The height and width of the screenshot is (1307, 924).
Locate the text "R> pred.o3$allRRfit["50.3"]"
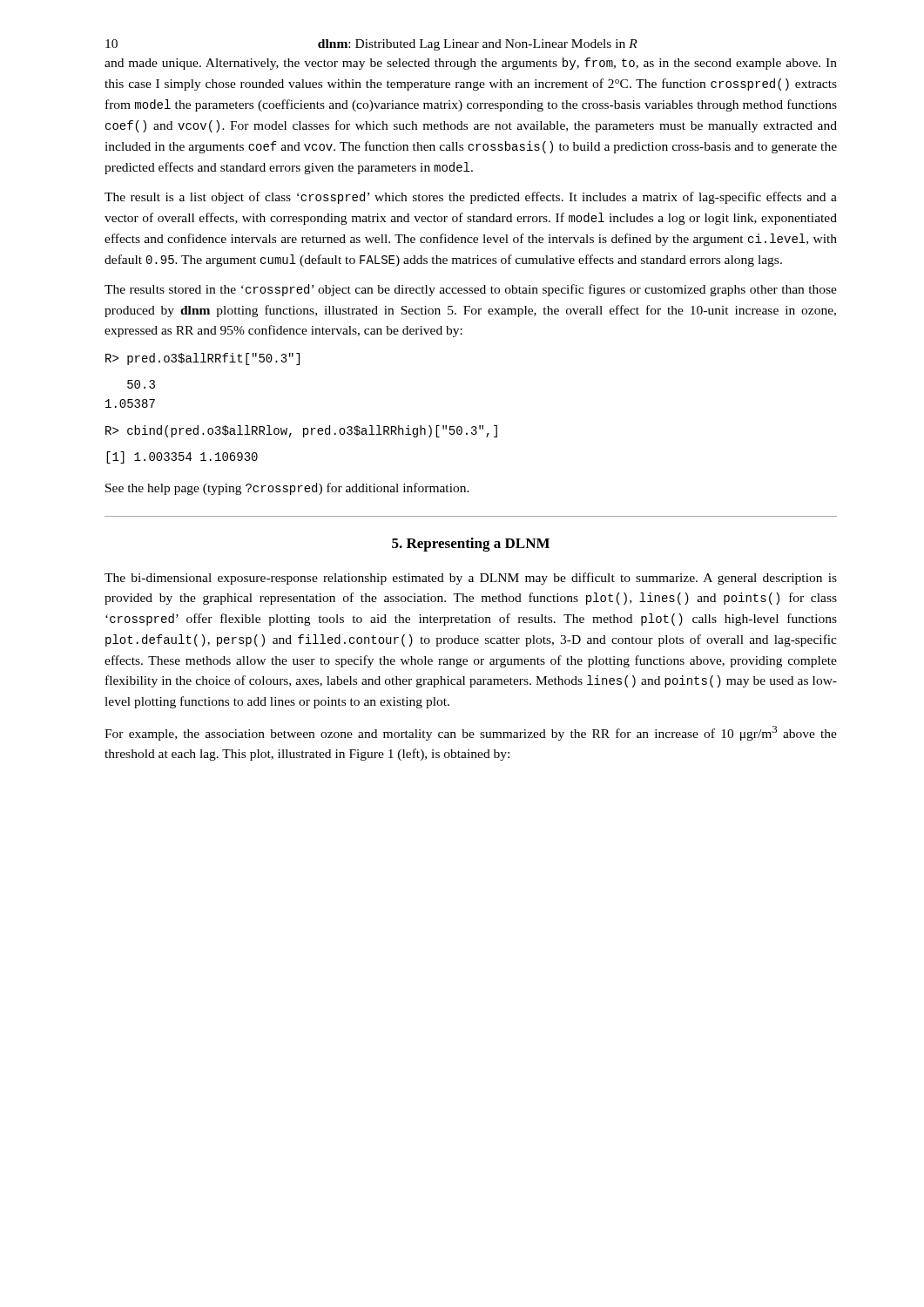[x=202, y=359]
